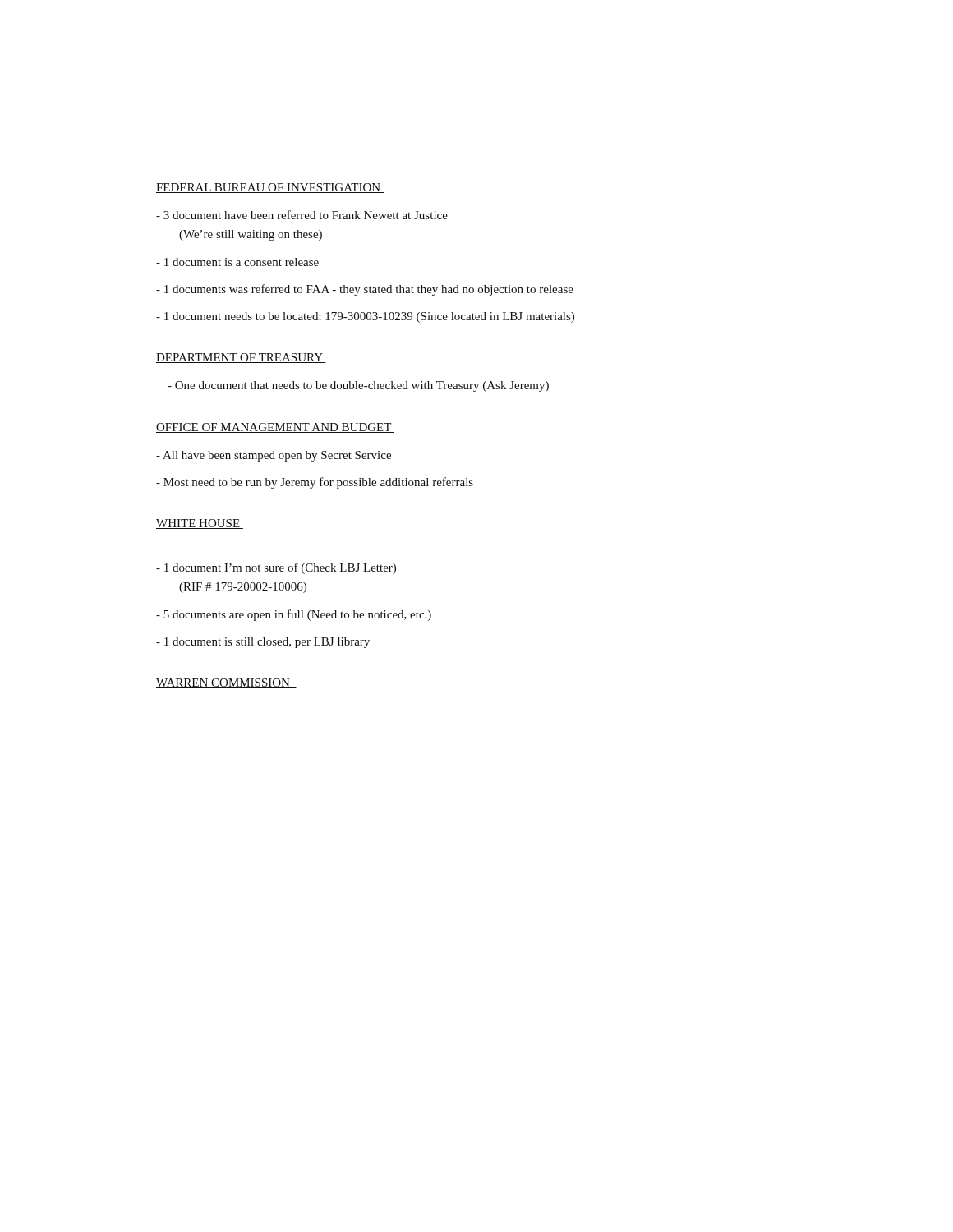Locate the text "WARREN COMMISSION"

226,683
